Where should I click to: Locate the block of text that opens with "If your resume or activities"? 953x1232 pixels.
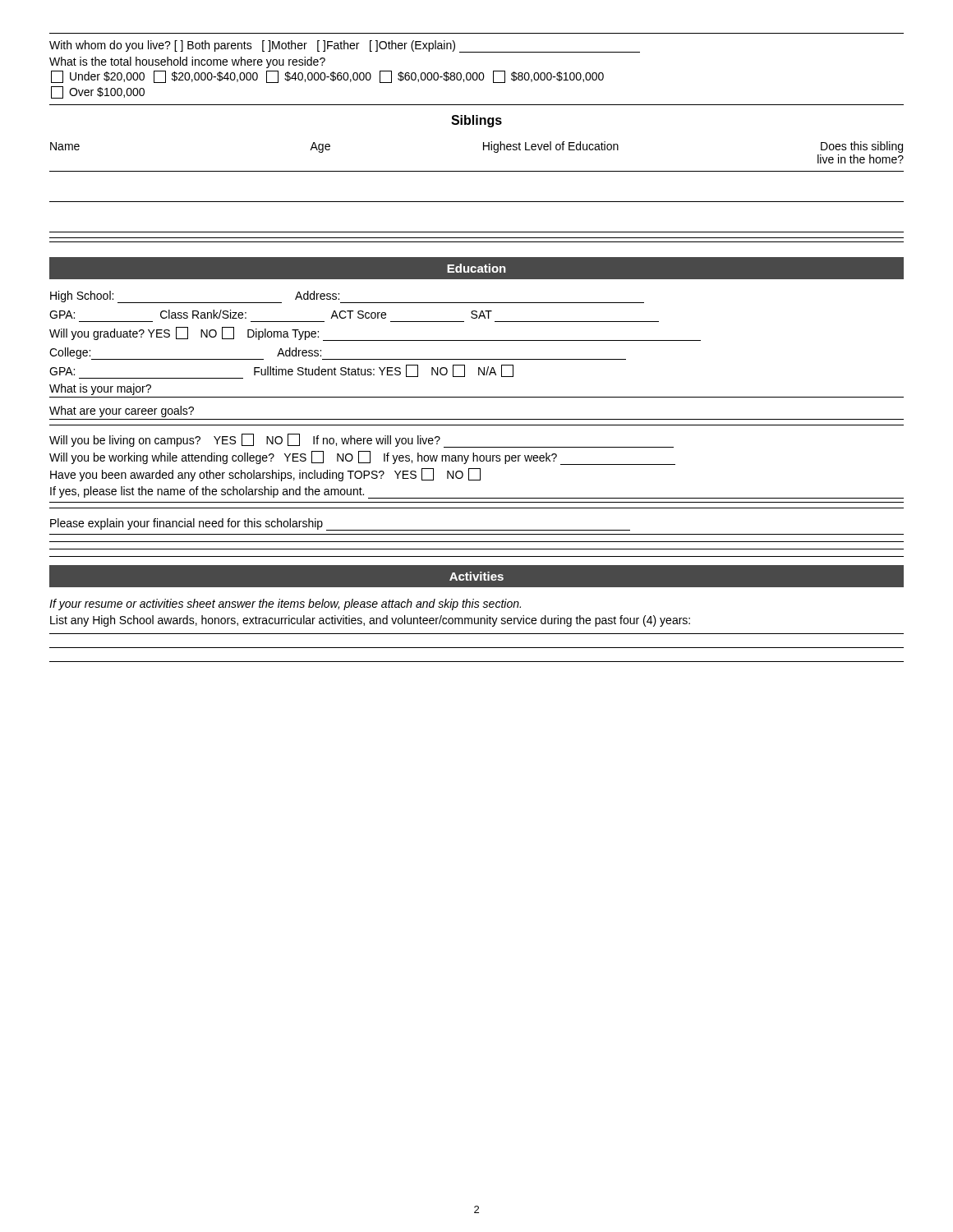click(286, 604)
